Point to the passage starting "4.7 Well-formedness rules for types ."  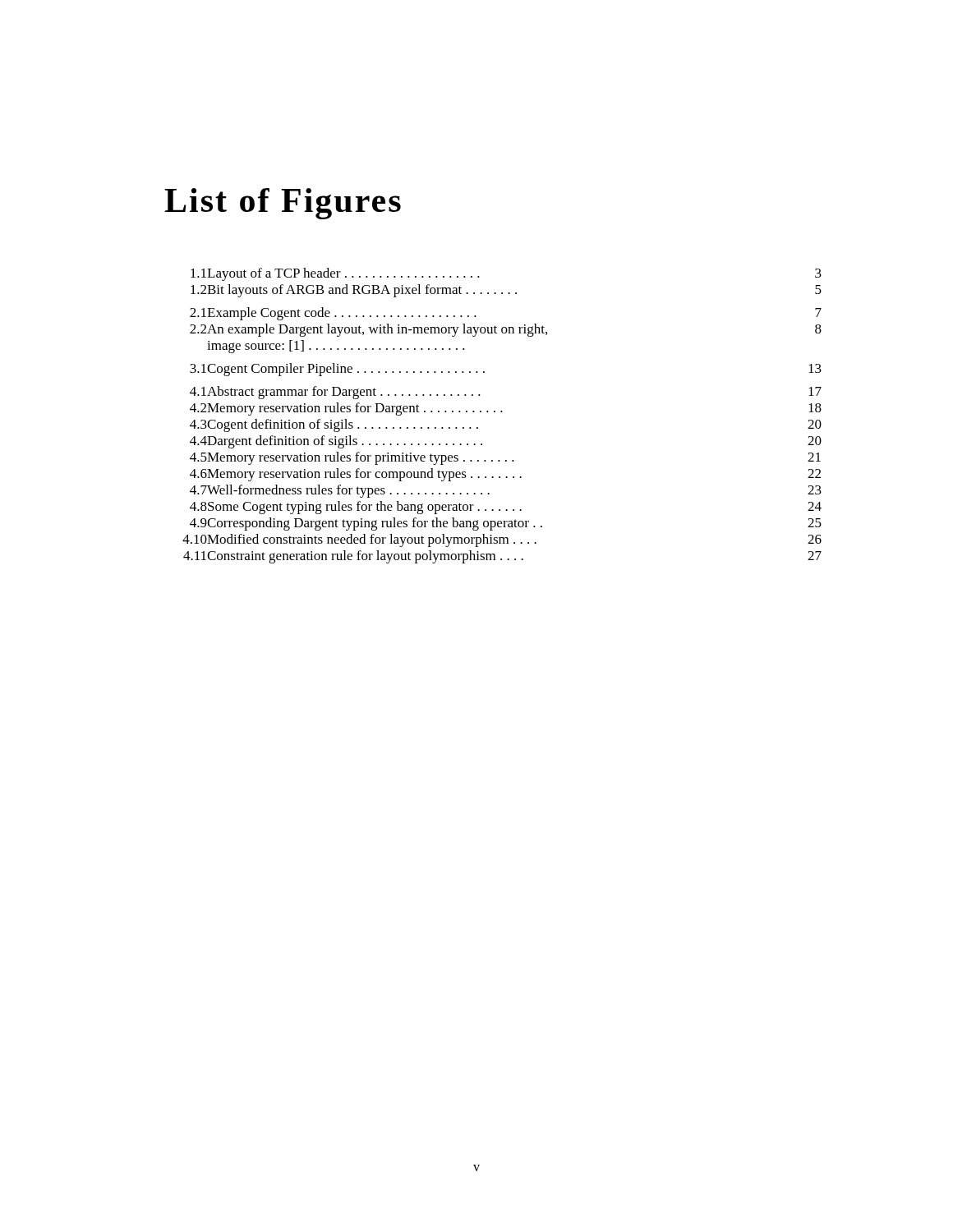[493, 490]
